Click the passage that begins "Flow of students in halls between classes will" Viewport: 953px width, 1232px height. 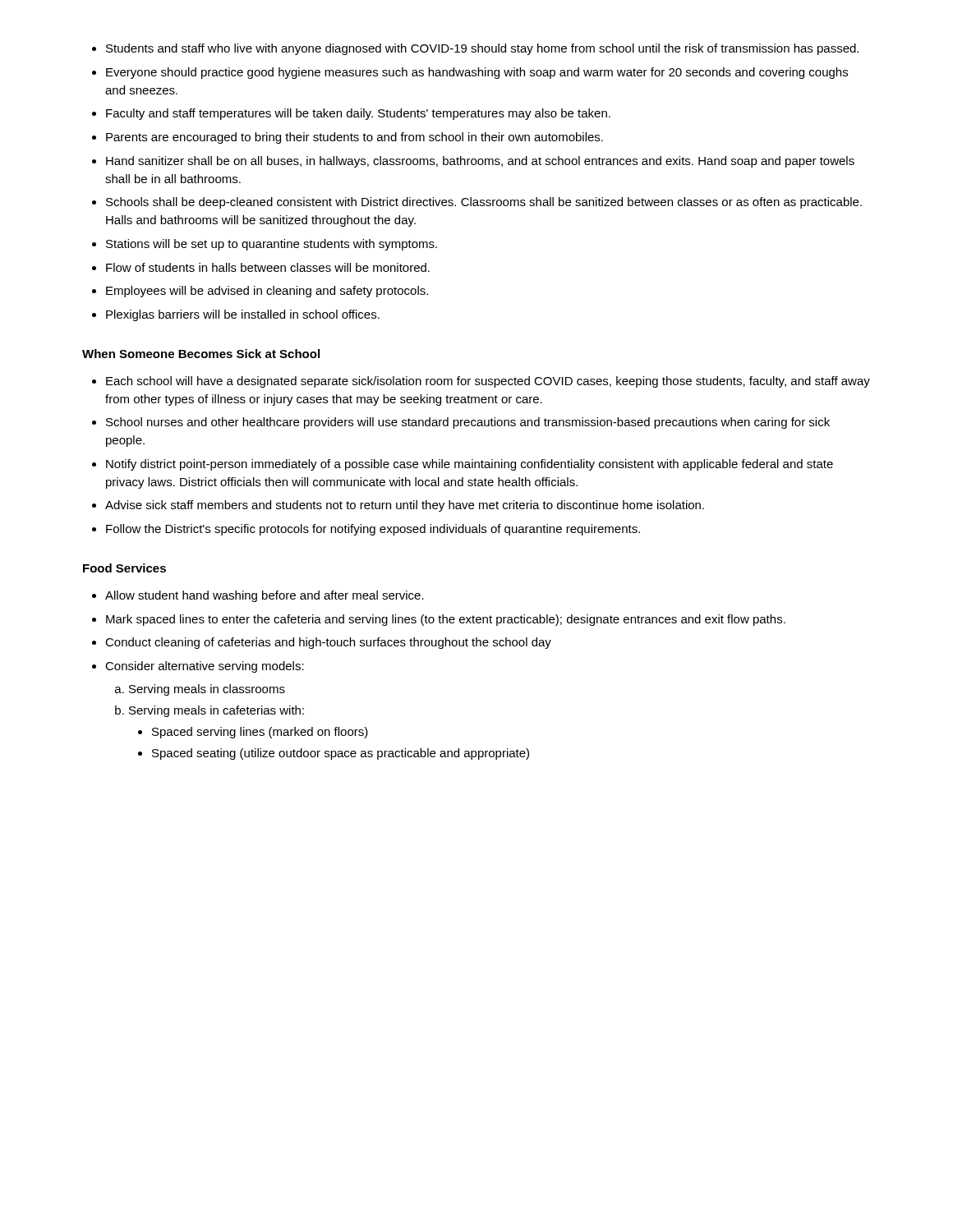tap(268, 267)
